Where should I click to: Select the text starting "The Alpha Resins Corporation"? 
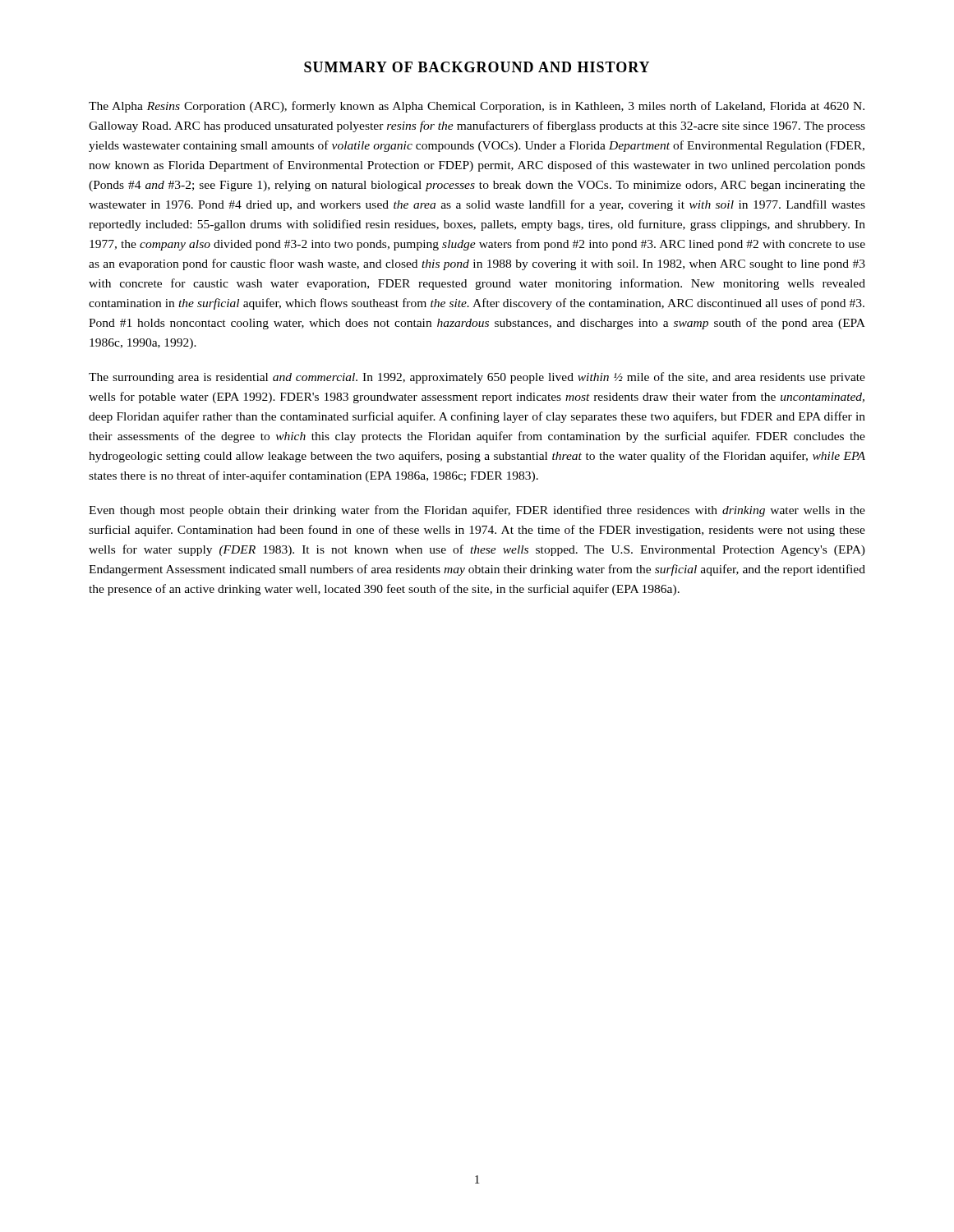477,224
